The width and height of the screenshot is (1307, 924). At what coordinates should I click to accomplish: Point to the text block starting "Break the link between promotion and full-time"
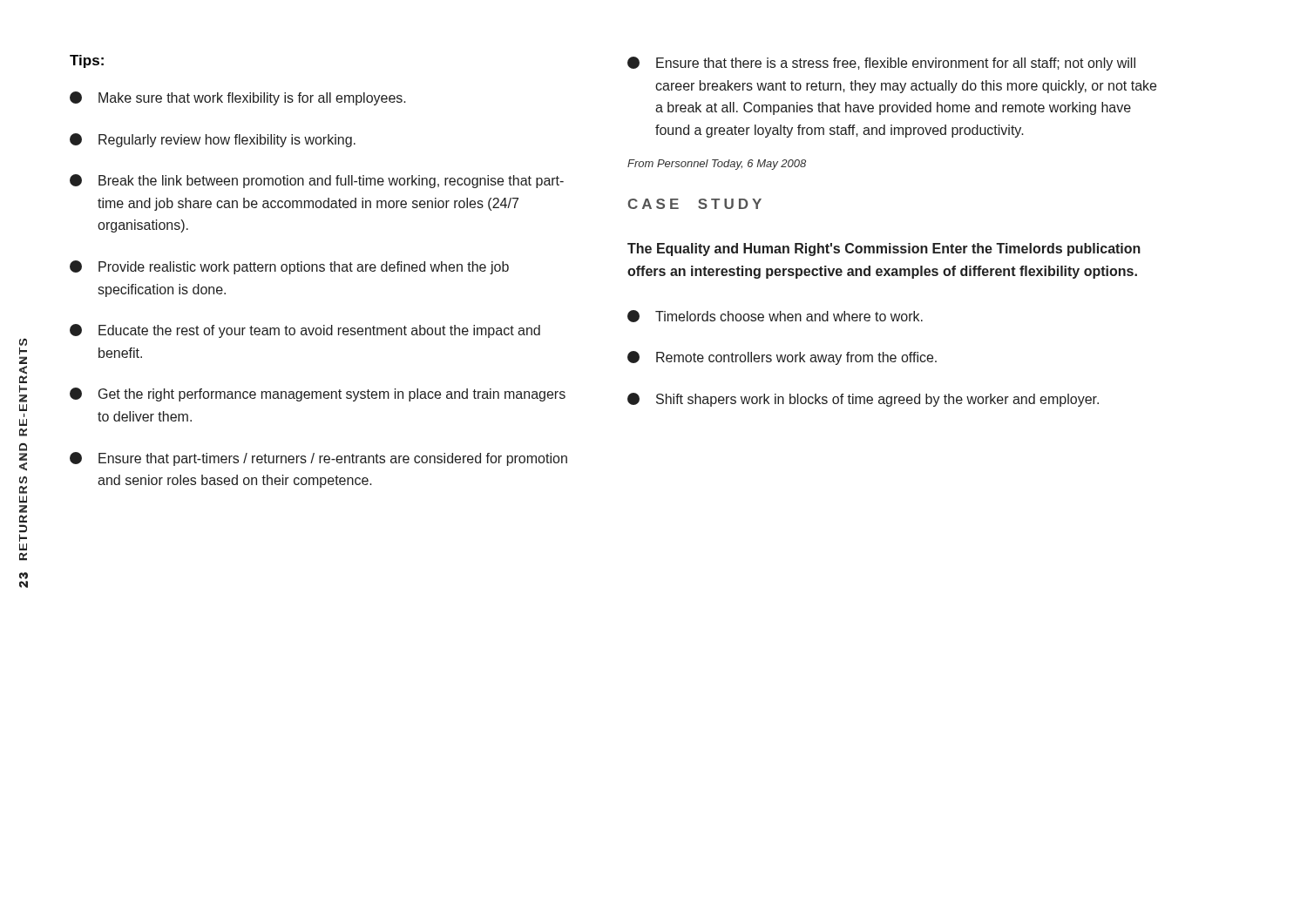(322, 203)
